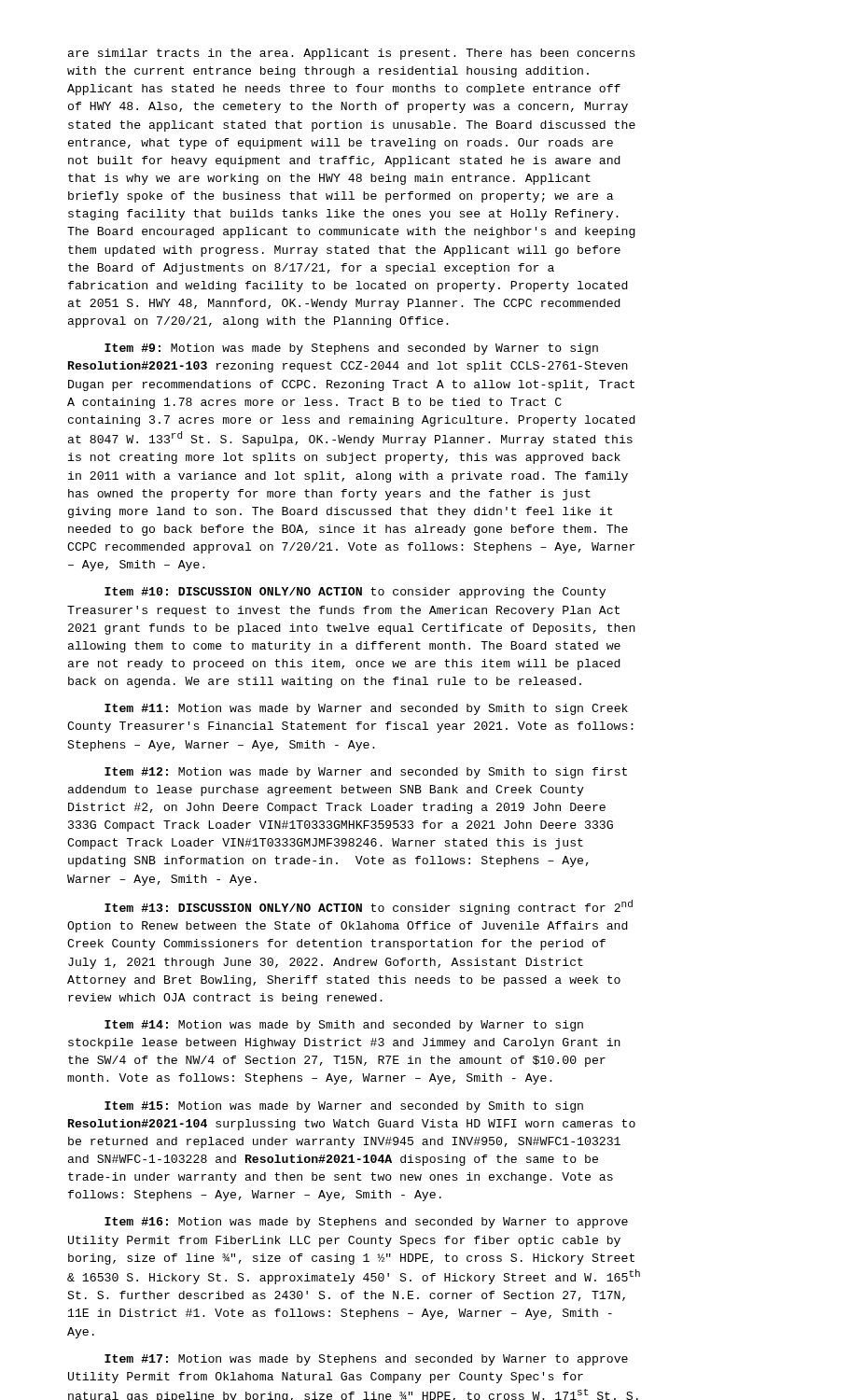Locate the block starting "Item #13: DISCUSSION ONLY/NO ACTION"
Image resolution: width=850 pixels, height=1400 pixels.
pos(350,952)
